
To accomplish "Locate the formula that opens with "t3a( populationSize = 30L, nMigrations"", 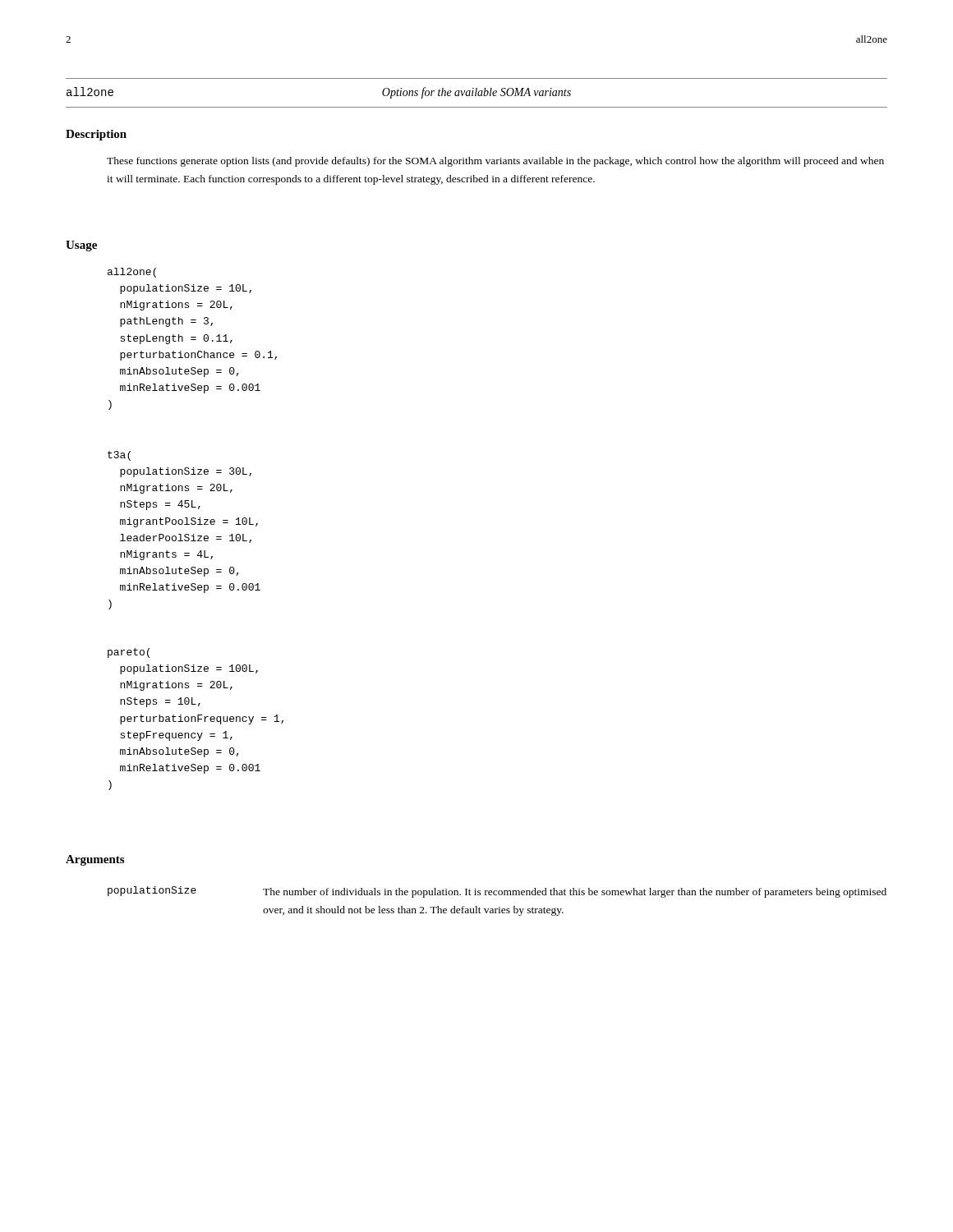I will (184, 530).
